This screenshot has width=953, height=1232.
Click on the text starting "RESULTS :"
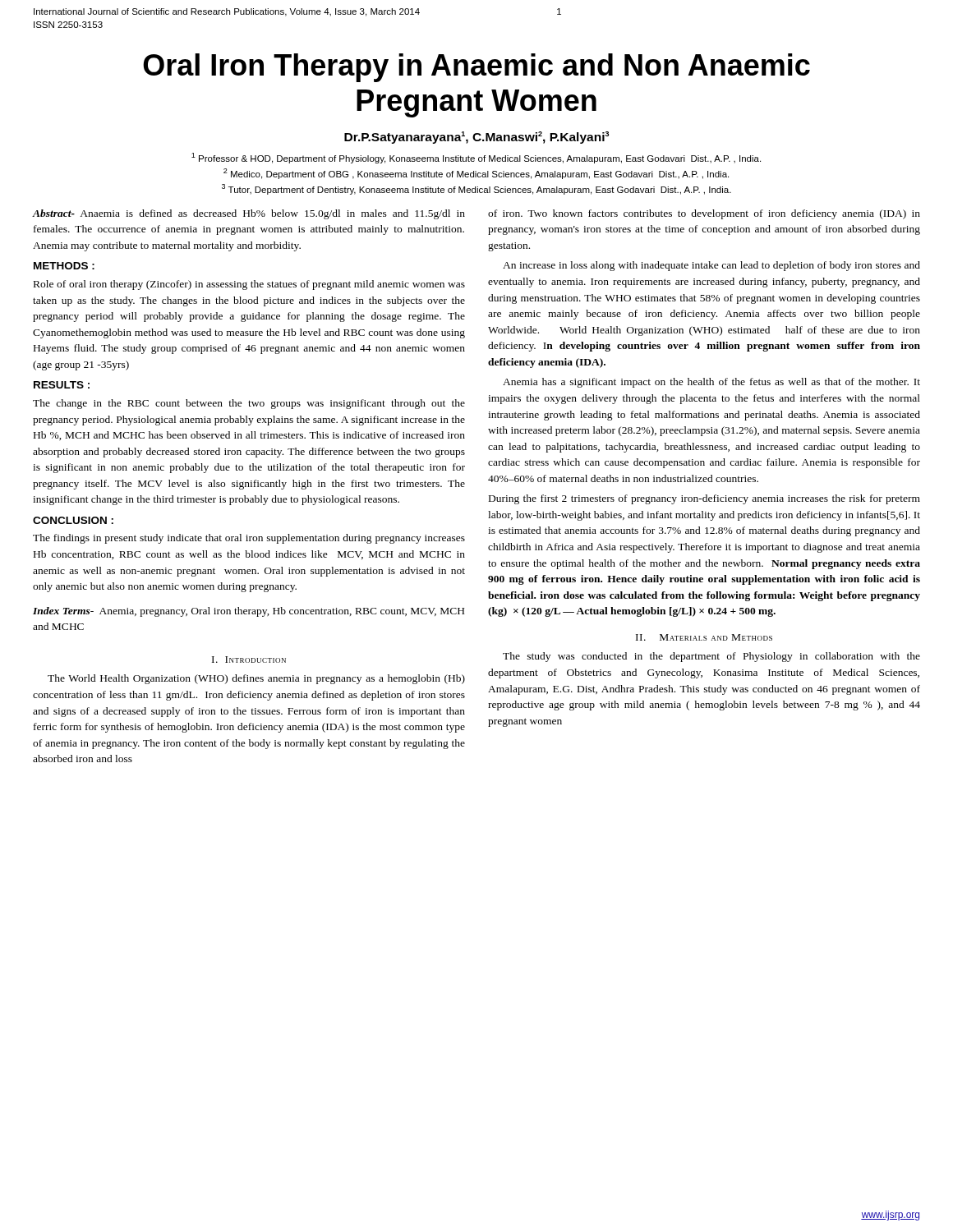point(62,385)
